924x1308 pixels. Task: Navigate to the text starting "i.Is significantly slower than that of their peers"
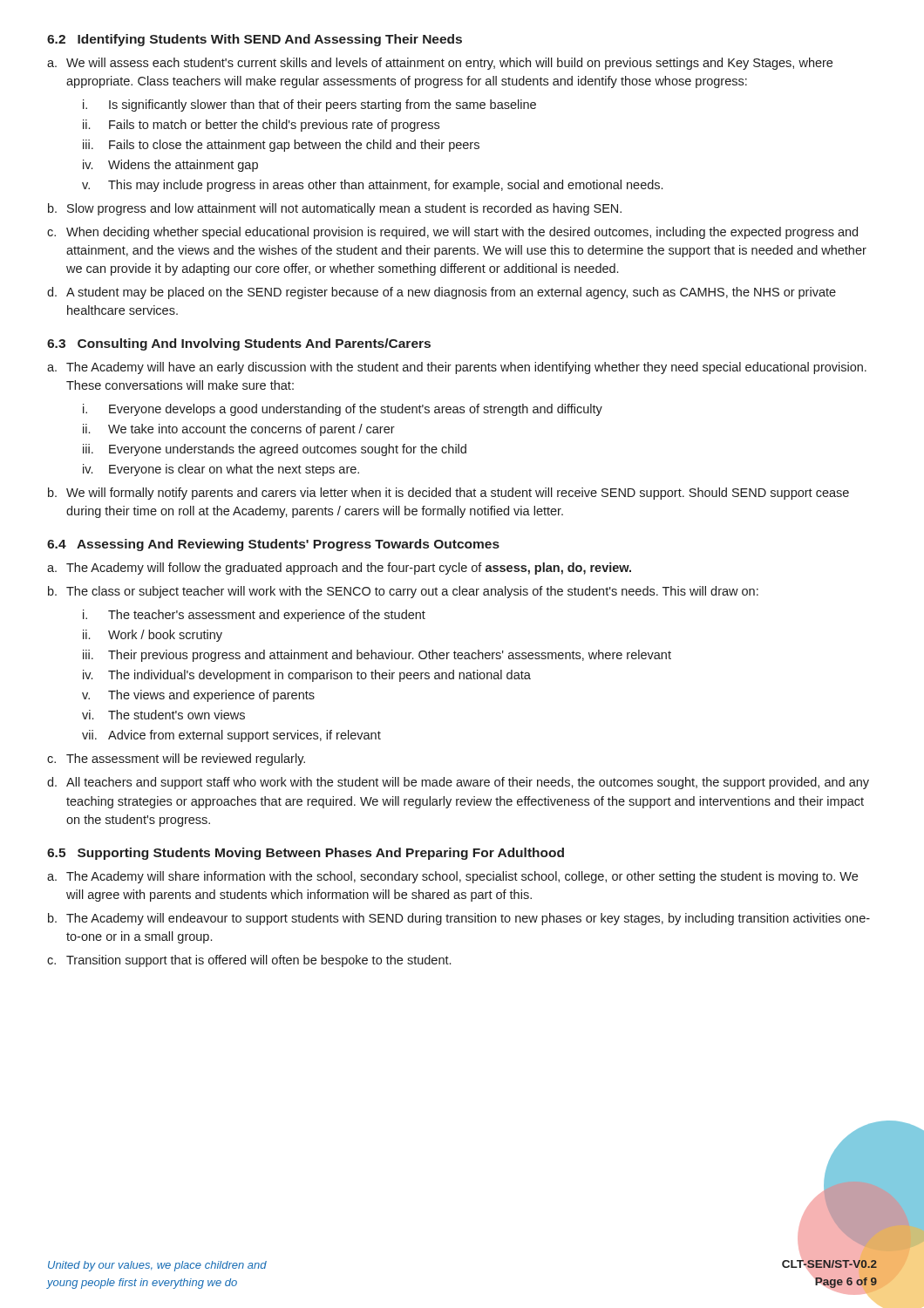pos(479,105)
